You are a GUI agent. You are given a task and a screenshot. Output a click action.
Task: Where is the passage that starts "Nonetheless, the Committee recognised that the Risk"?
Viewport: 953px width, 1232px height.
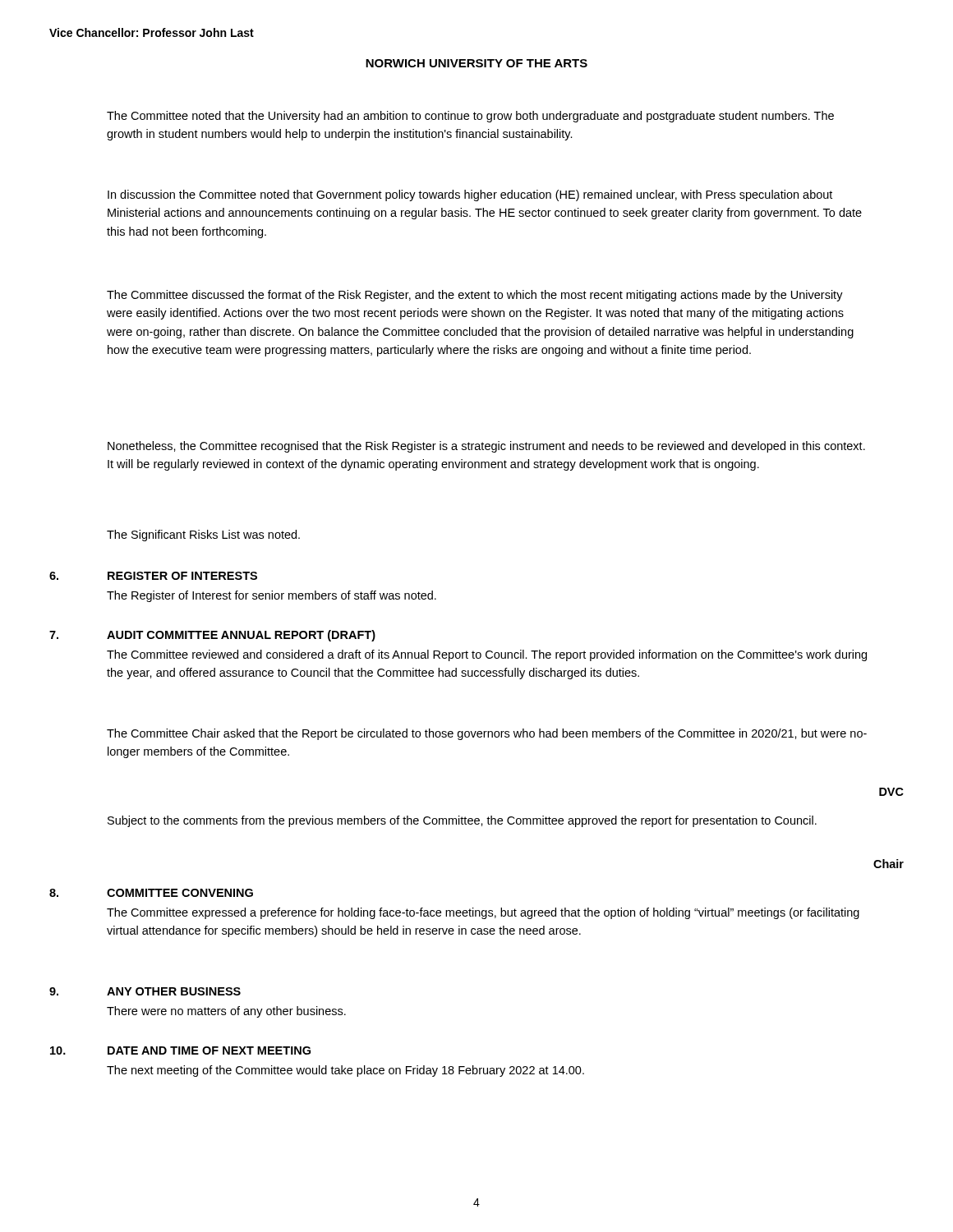486,455
